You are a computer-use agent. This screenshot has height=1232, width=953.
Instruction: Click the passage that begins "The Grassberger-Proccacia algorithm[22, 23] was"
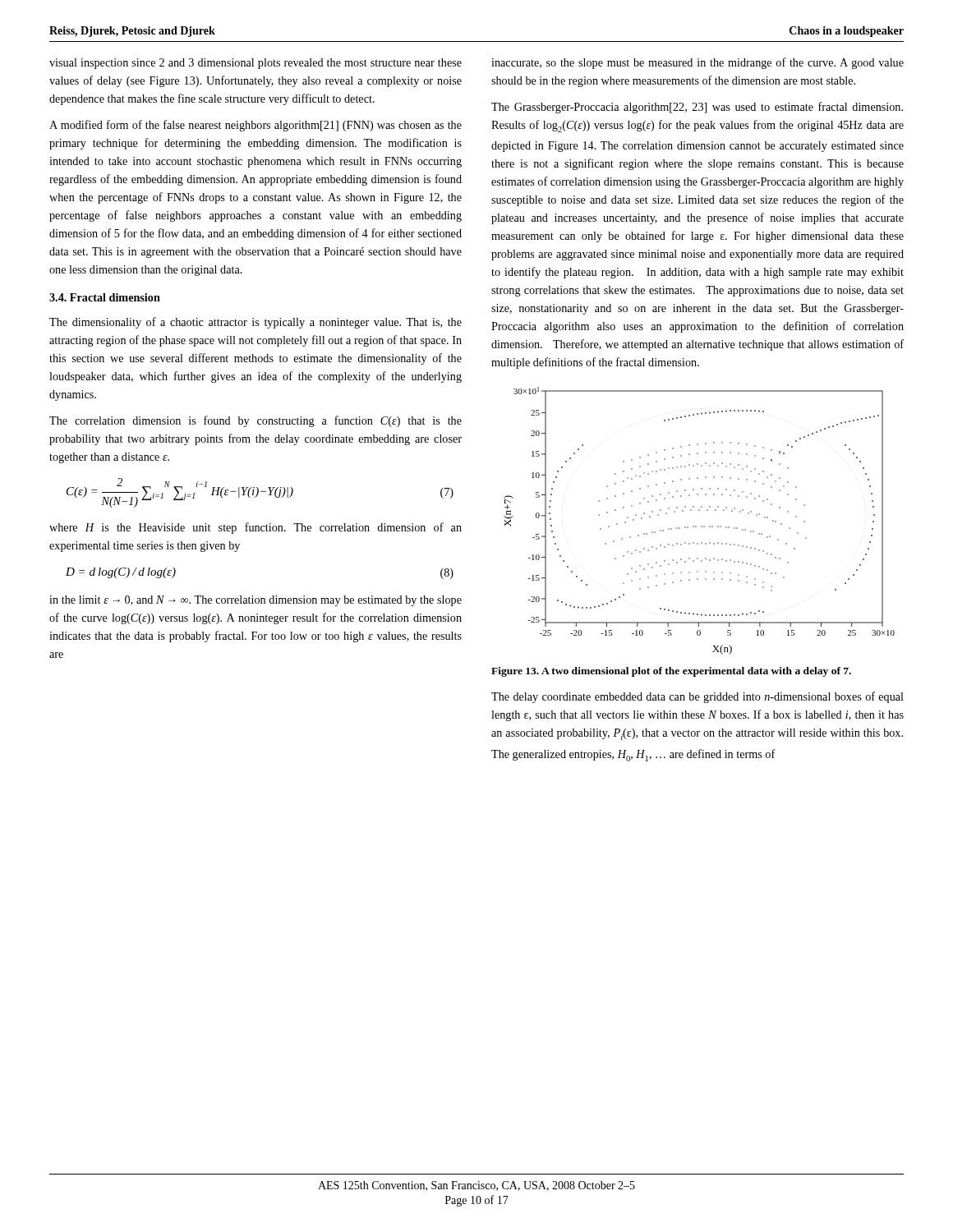[698, 235]
